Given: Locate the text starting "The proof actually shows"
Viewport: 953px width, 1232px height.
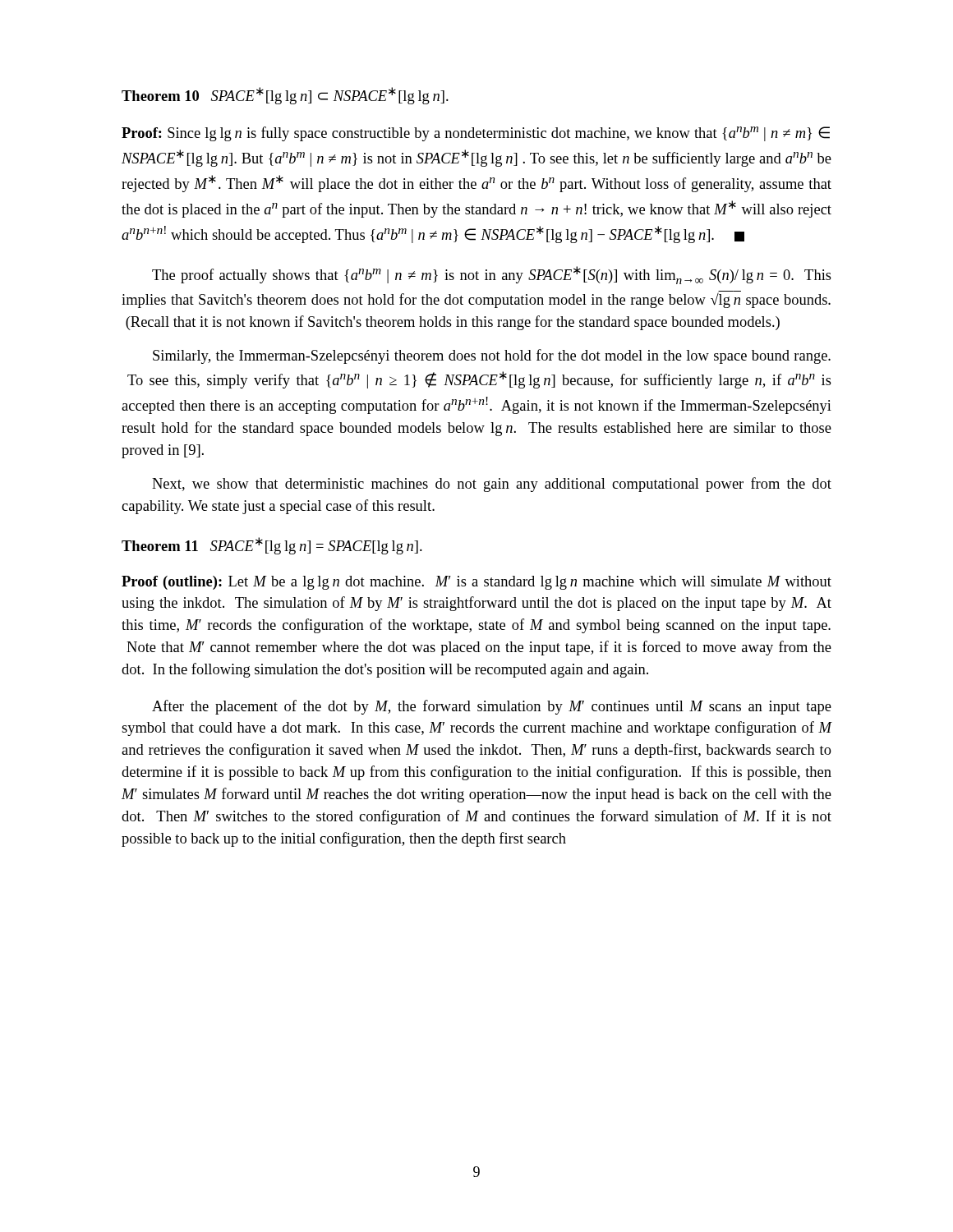Looking at the screenshot, I should 476,296.
